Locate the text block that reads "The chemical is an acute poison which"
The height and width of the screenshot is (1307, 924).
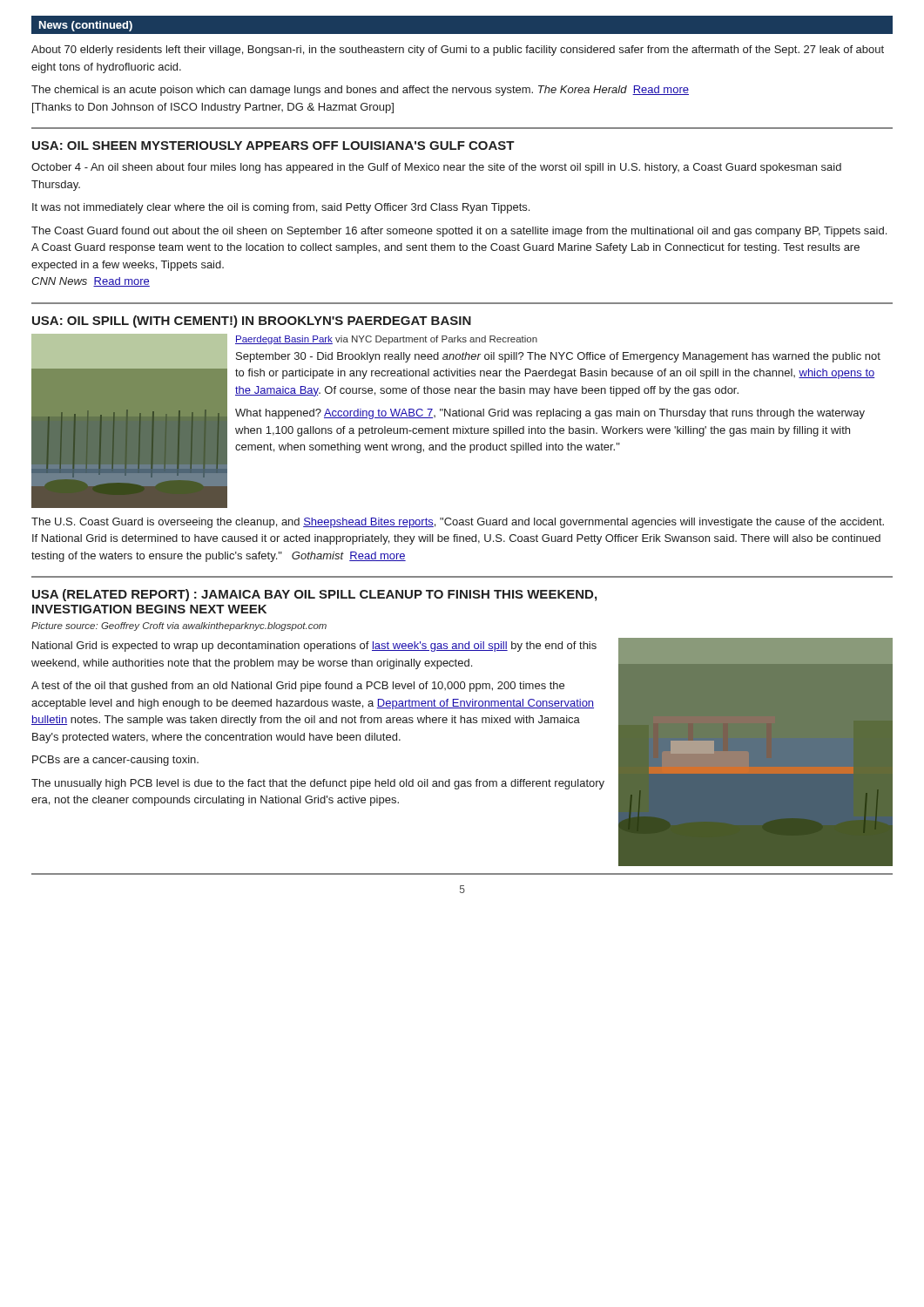click(360, 98)
